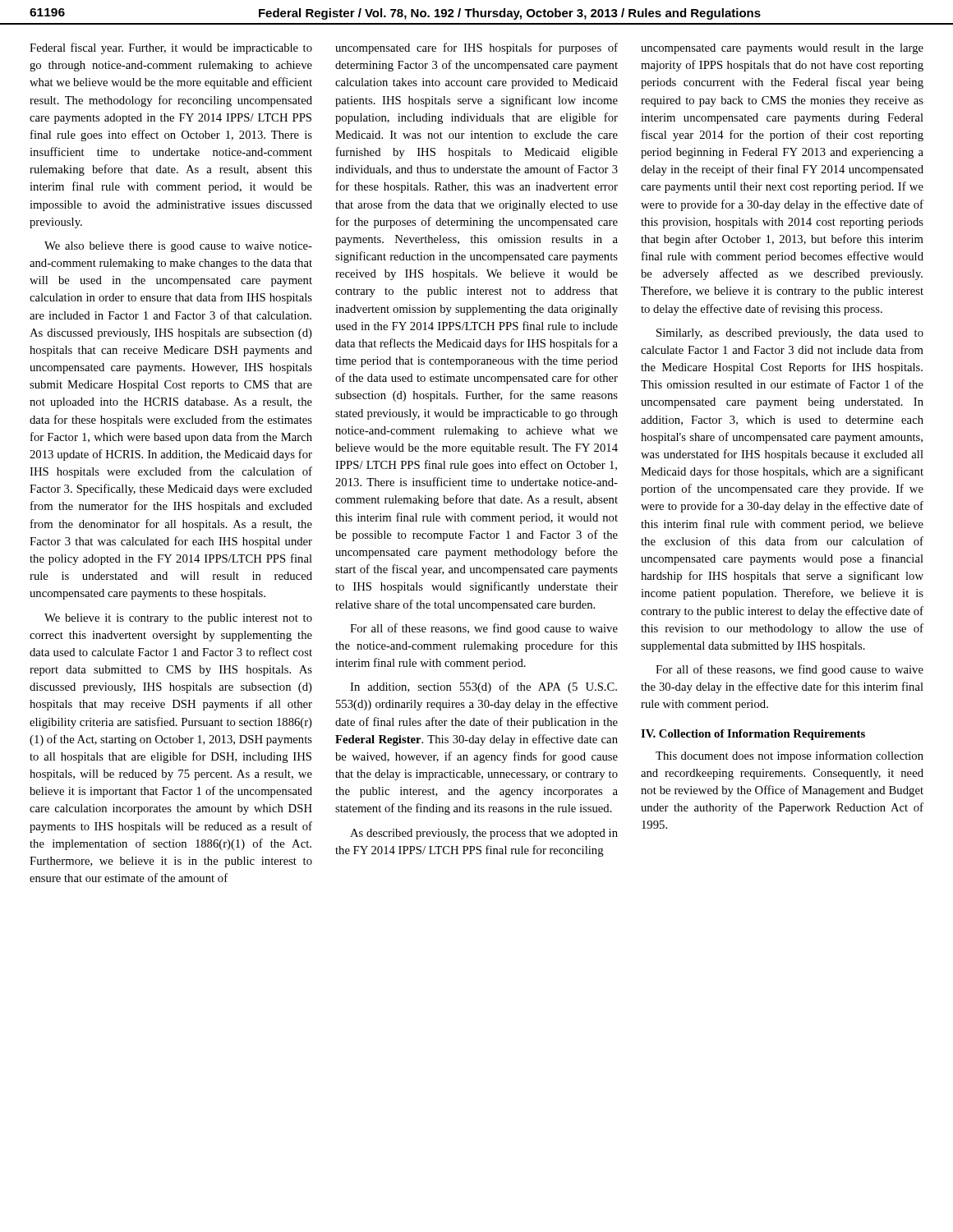Find the block starting "As described previously, the process that we"

(x=476, y=841)
